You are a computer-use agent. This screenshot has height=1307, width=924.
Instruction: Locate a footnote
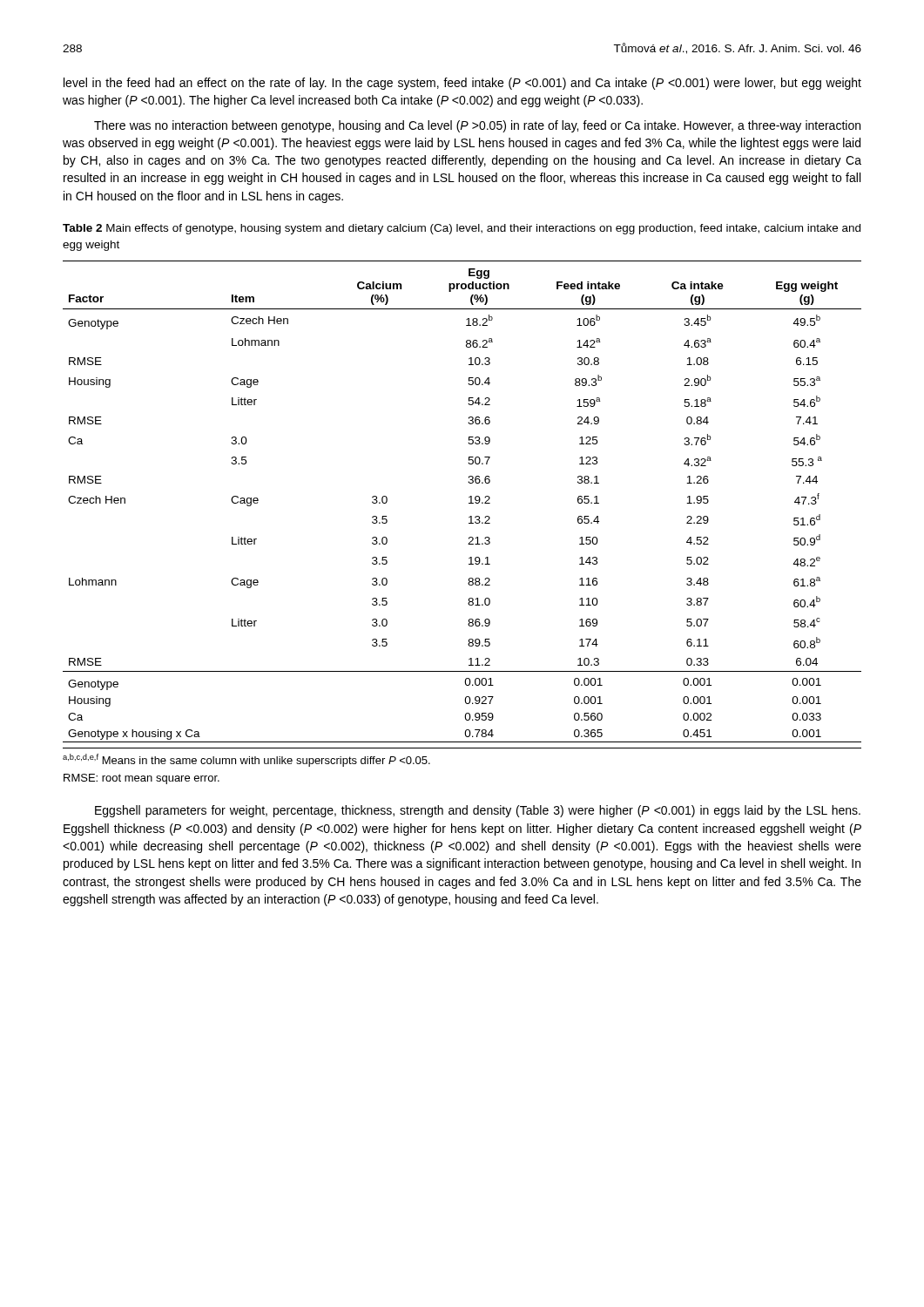(247, 768)
